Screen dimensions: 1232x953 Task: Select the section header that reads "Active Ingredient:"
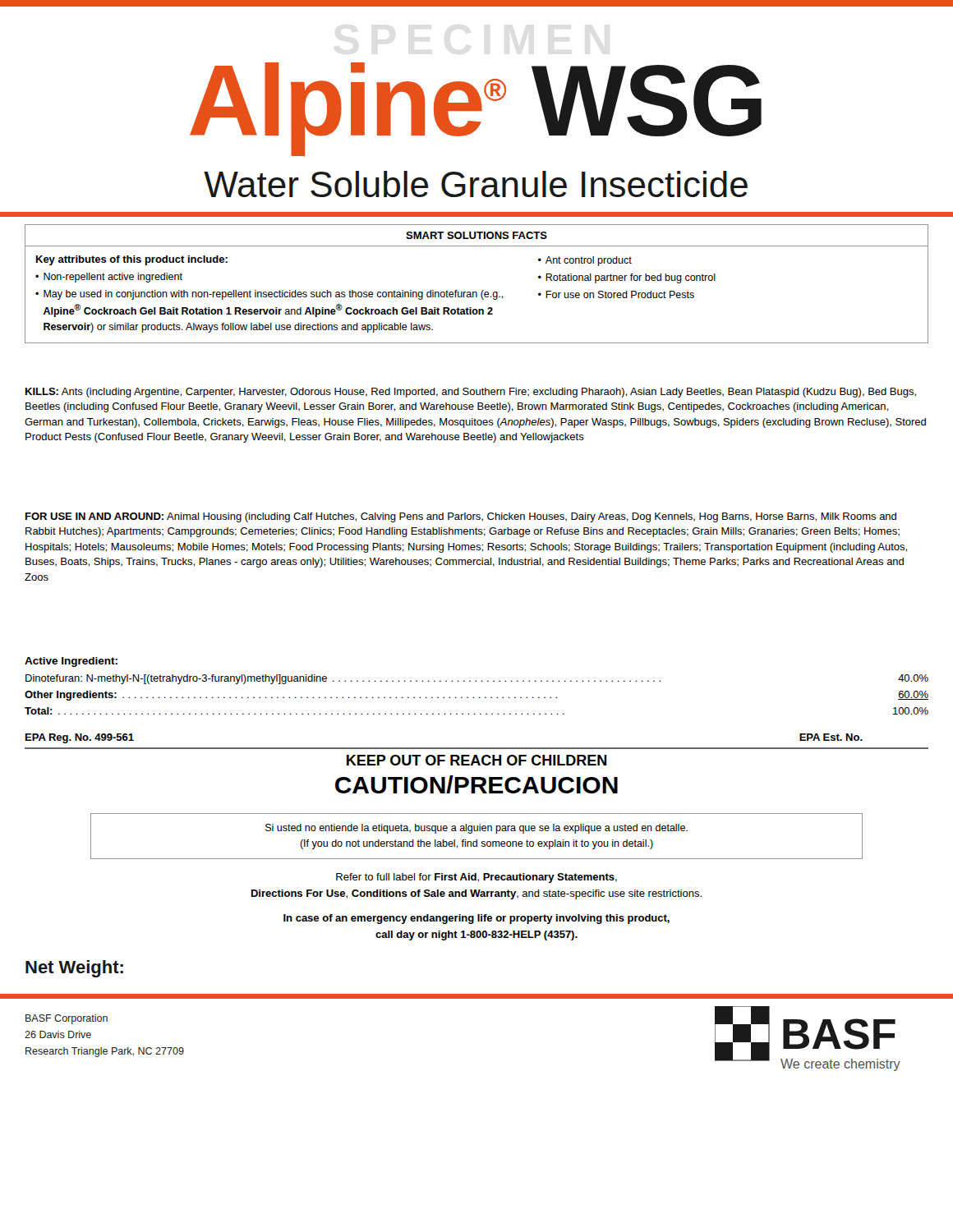coord(72,661)
